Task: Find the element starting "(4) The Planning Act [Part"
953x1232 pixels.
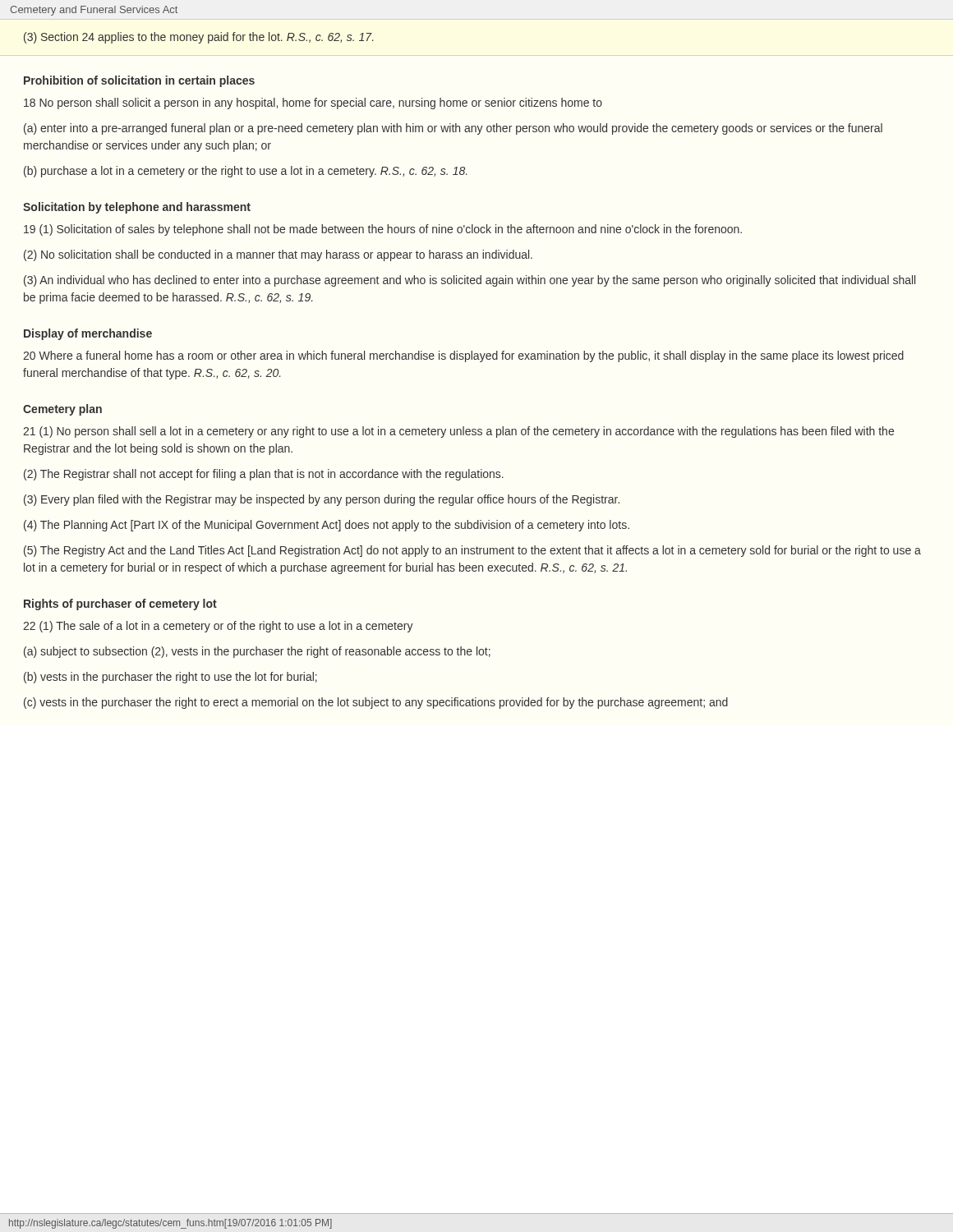Action: click(x=327, y=525)
